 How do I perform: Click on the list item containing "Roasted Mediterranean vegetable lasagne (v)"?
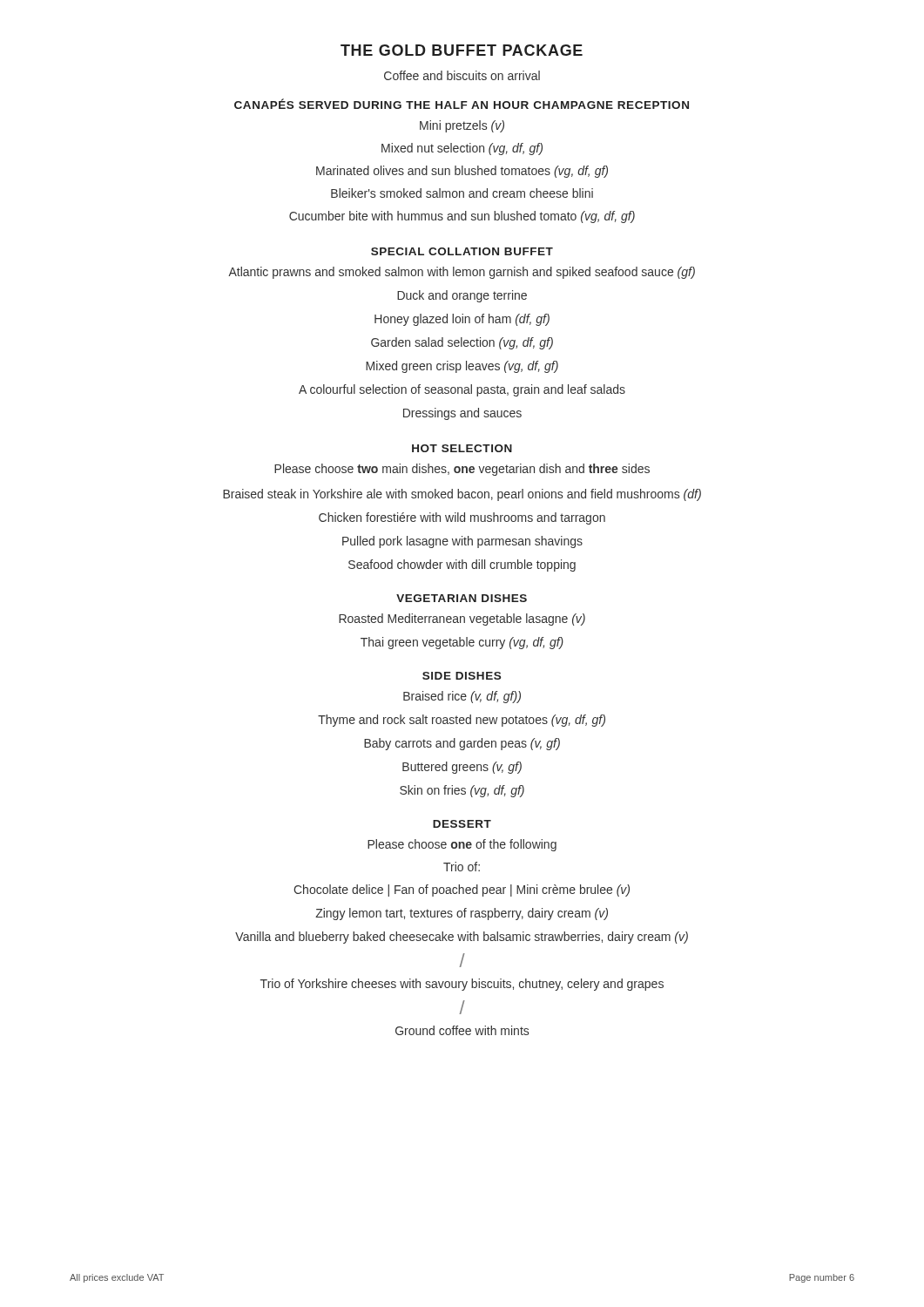point(462,619)
